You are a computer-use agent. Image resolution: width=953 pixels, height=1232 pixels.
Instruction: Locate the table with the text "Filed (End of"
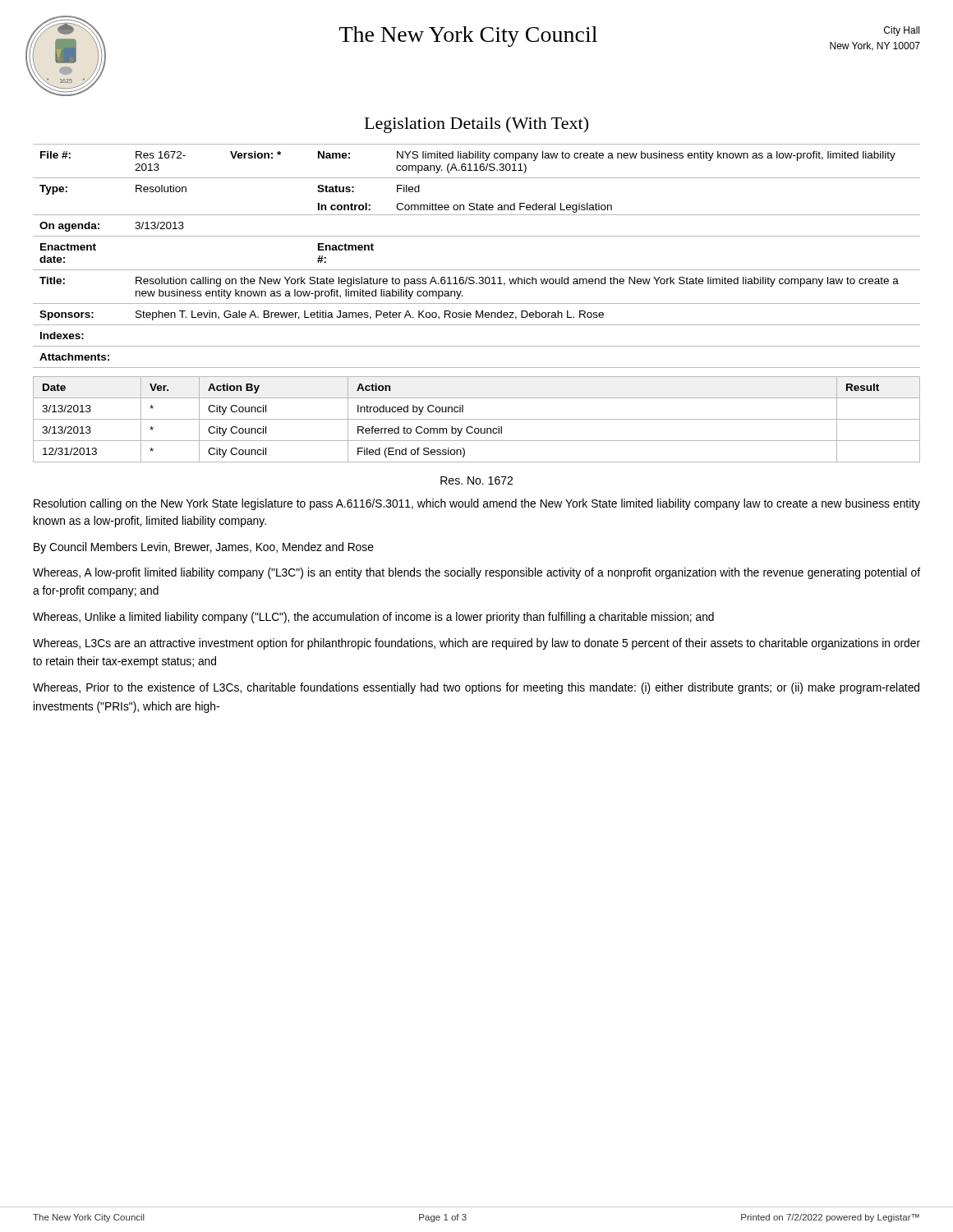pos(476,419)
